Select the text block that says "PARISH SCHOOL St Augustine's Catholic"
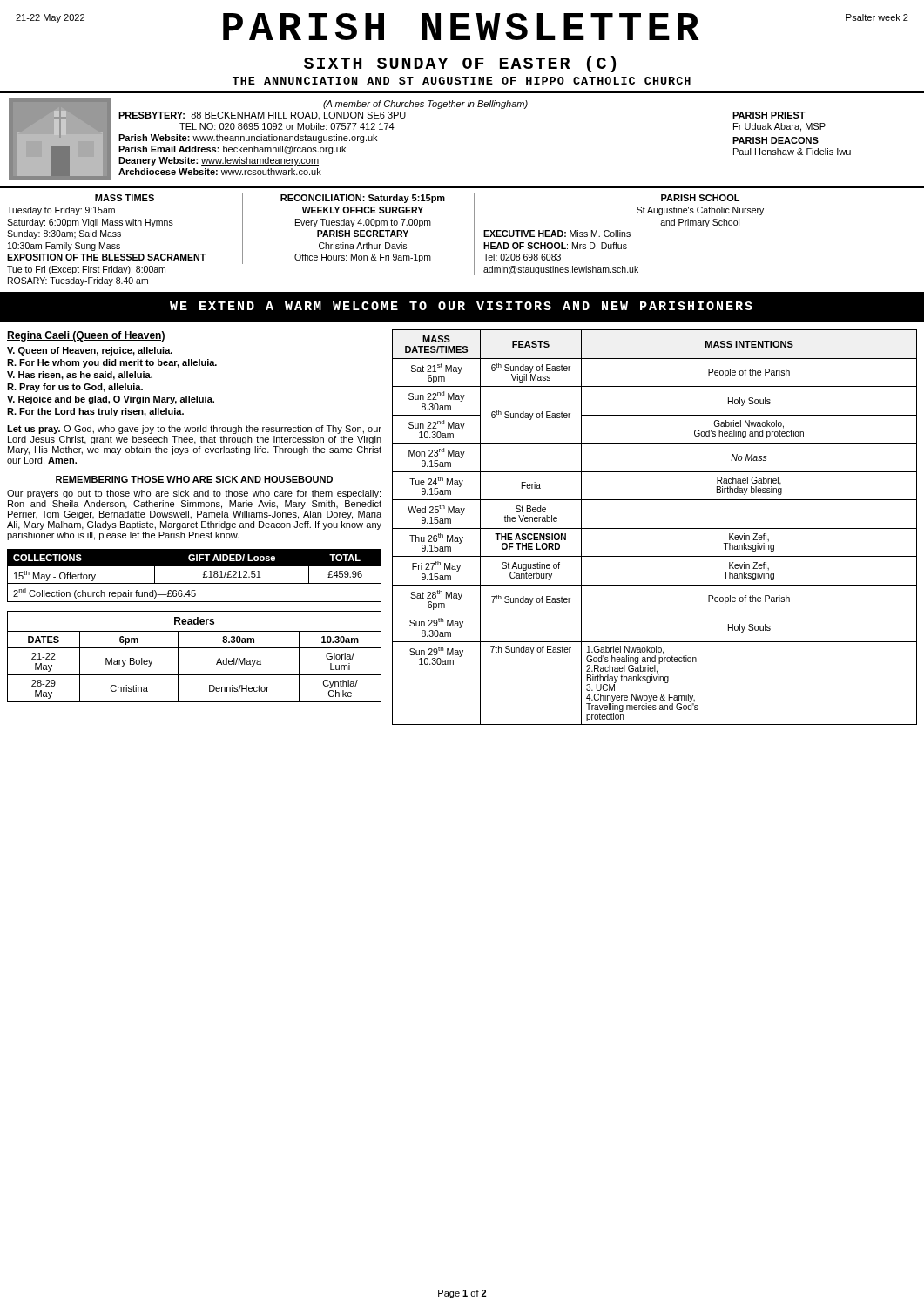 [700, 233]
